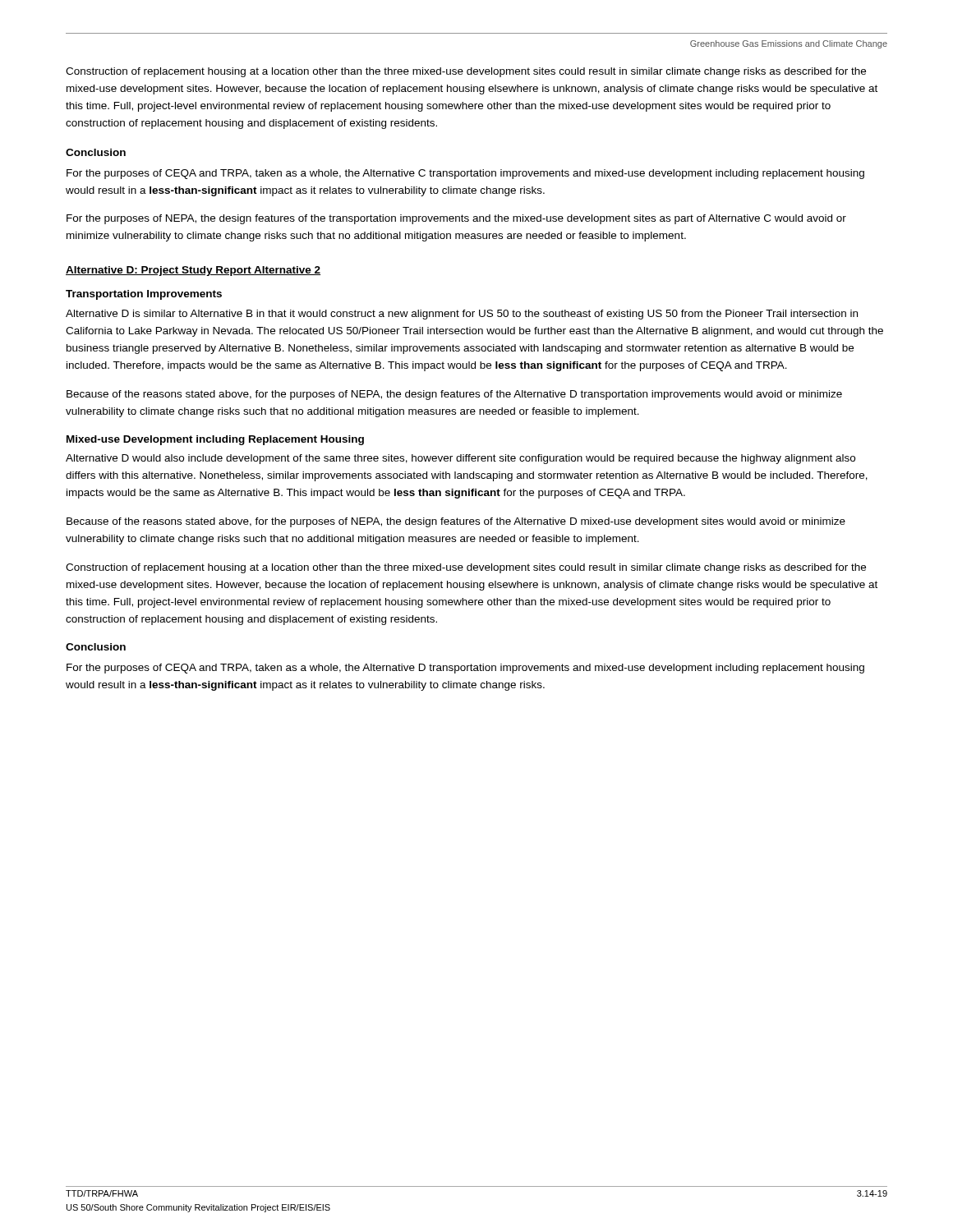Image resolution: width=953 pixels, height=1232 pixels.
Task: Point to the block beginning "Alternative D is similar to Alternative B"
Action: coord(475,339)
